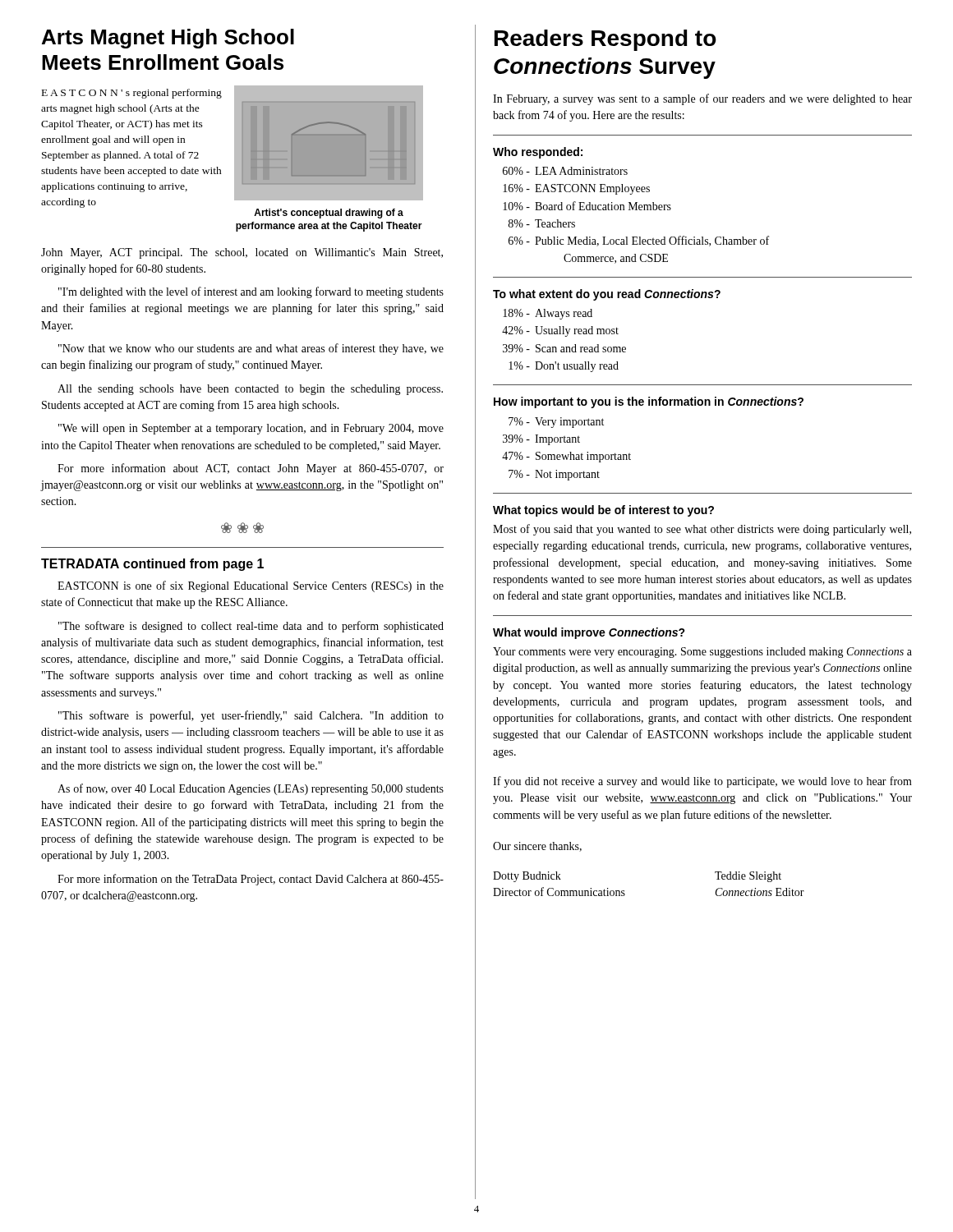Image resolution: width=953 pixels, height=1232 pixels.
Task: Click on the text block containing "EASTCONN is one of"
Action: point(242,595)
